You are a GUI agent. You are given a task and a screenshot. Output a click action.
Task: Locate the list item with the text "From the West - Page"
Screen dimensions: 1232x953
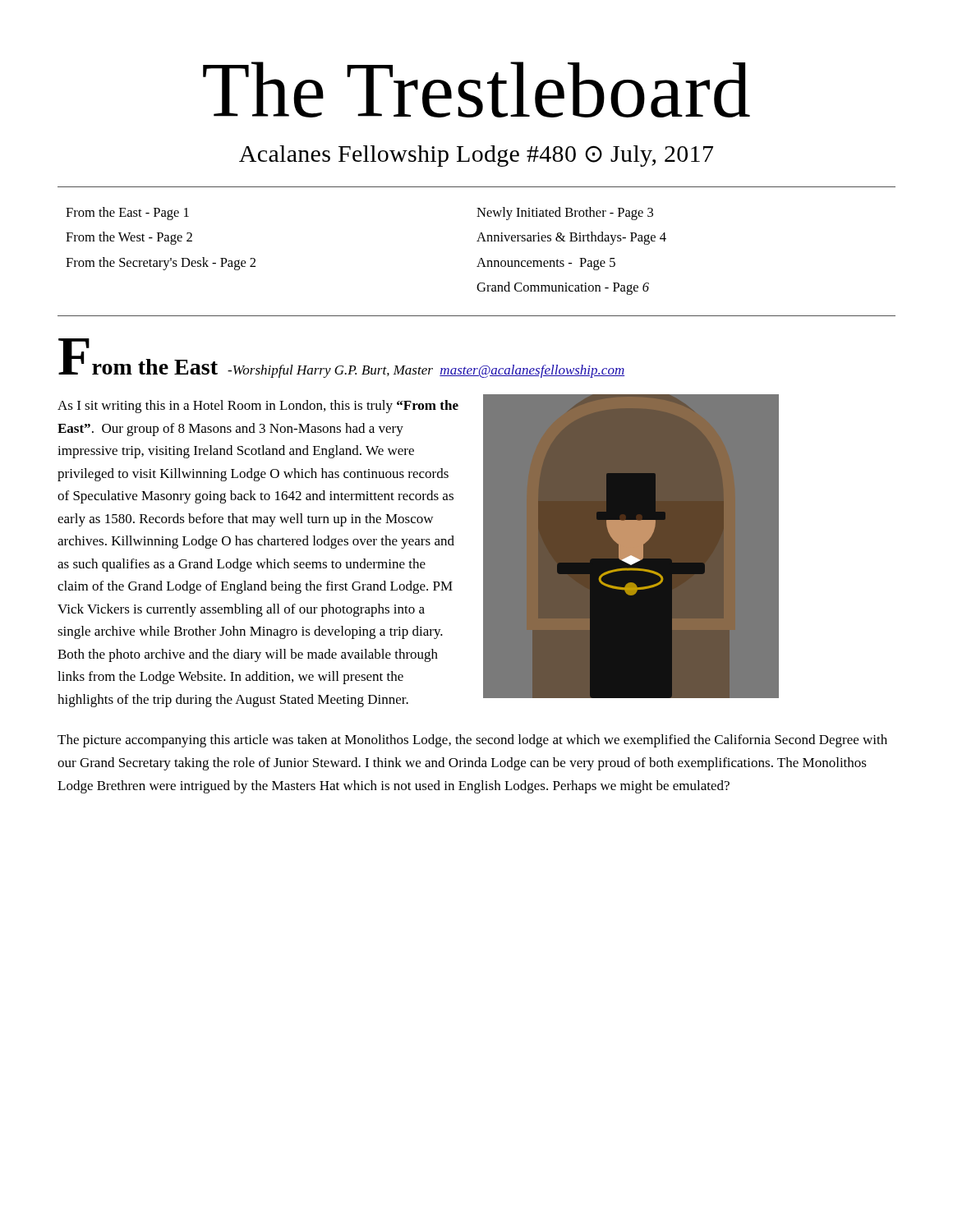[x=129, y=237]
